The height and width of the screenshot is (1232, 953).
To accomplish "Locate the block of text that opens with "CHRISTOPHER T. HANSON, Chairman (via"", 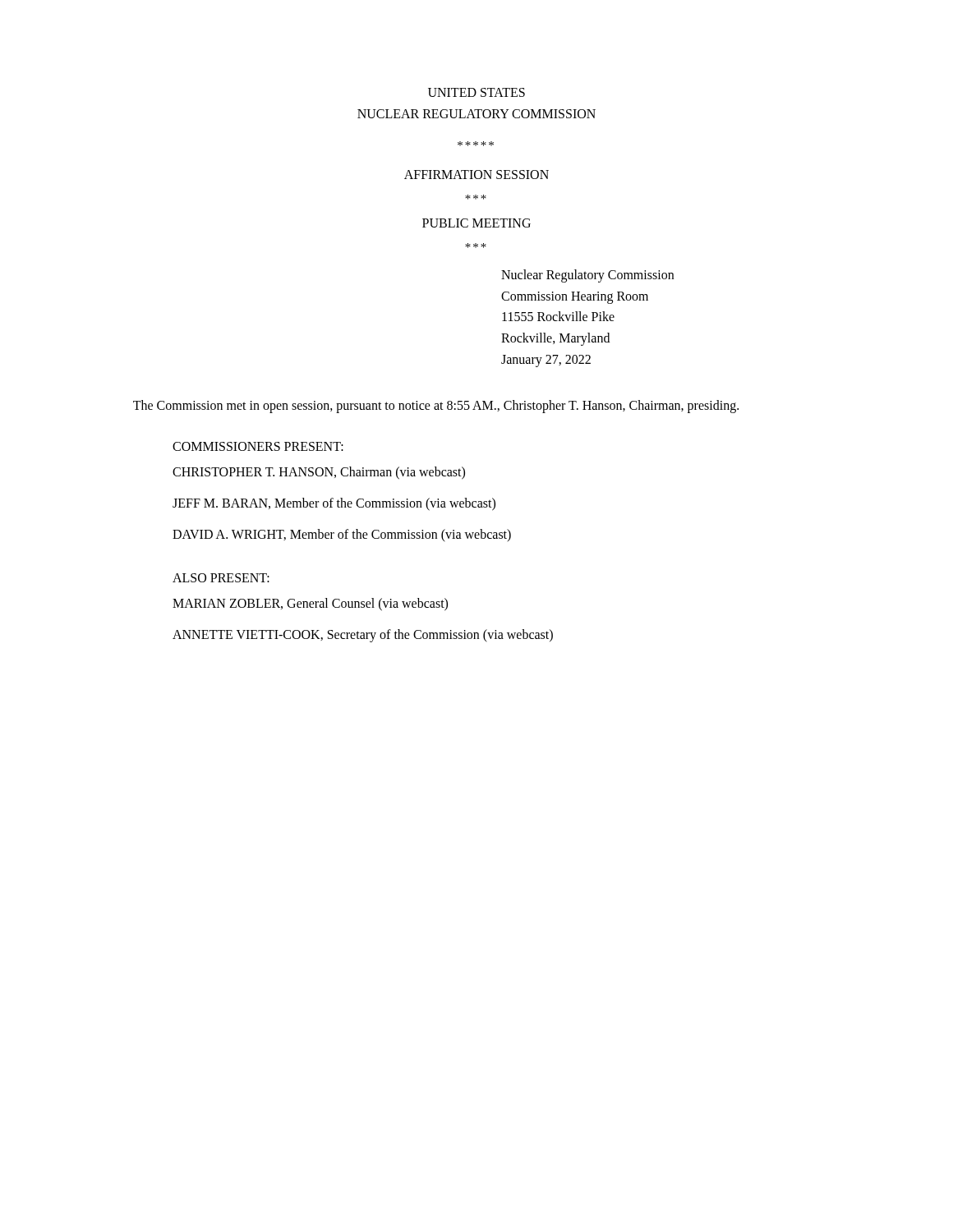I will pyautogui.click(x=319, y=472).
